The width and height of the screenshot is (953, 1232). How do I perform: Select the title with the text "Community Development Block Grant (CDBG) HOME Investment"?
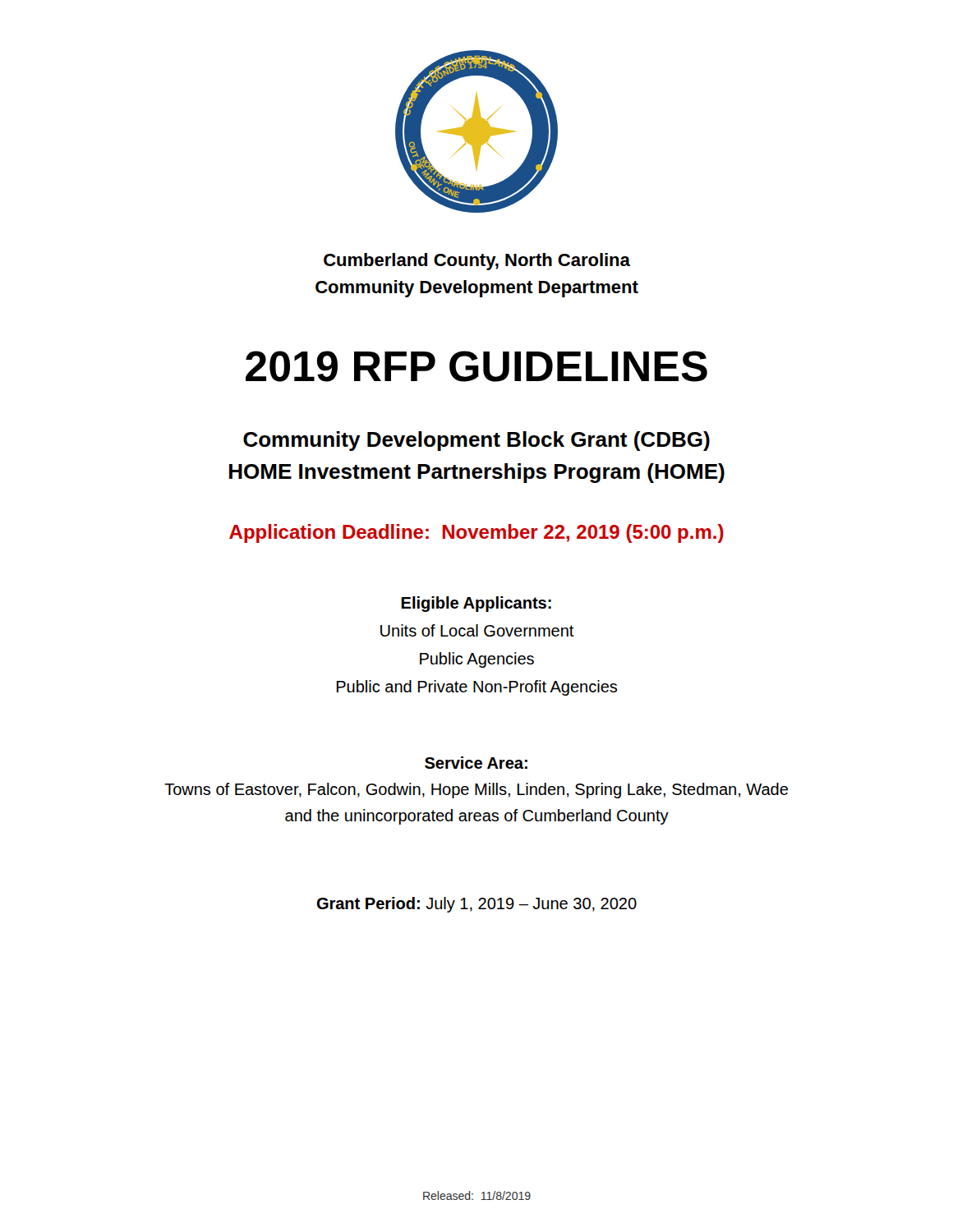pyautogui.click(x=476, y=455)
